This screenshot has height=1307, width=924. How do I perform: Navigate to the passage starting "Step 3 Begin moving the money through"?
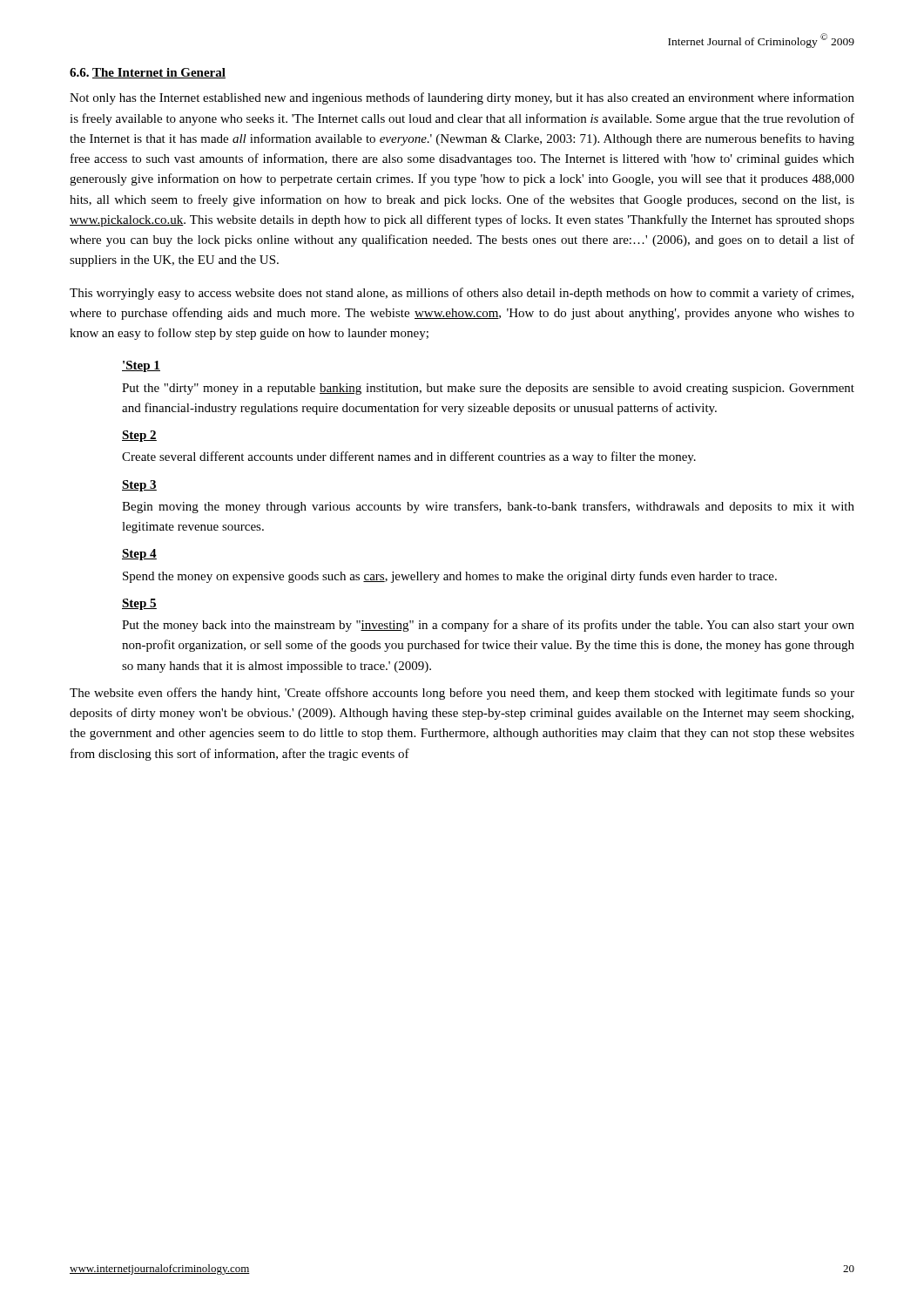click(488, 506)
